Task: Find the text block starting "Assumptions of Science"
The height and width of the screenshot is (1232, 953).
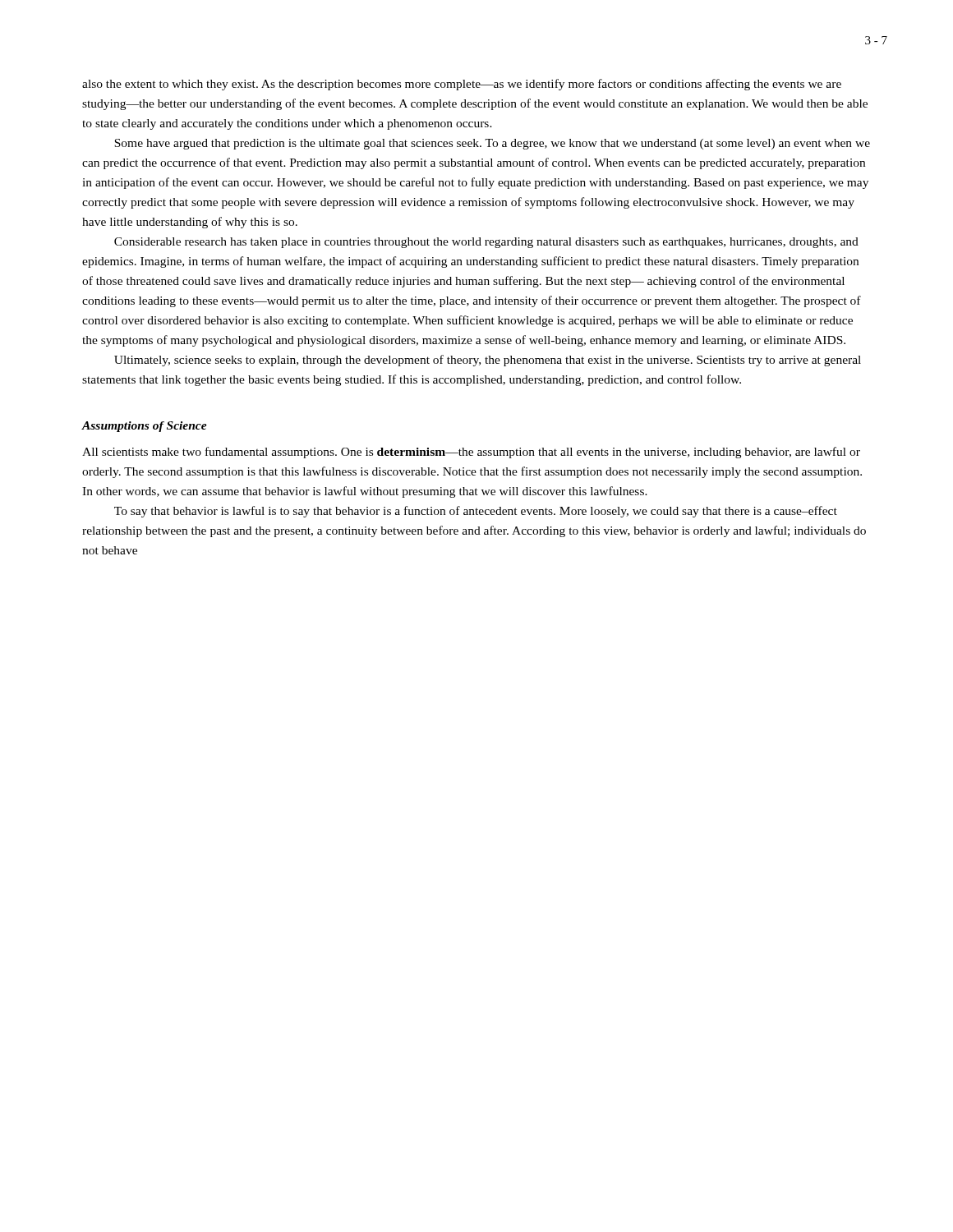Action: (x=144, y=425)
